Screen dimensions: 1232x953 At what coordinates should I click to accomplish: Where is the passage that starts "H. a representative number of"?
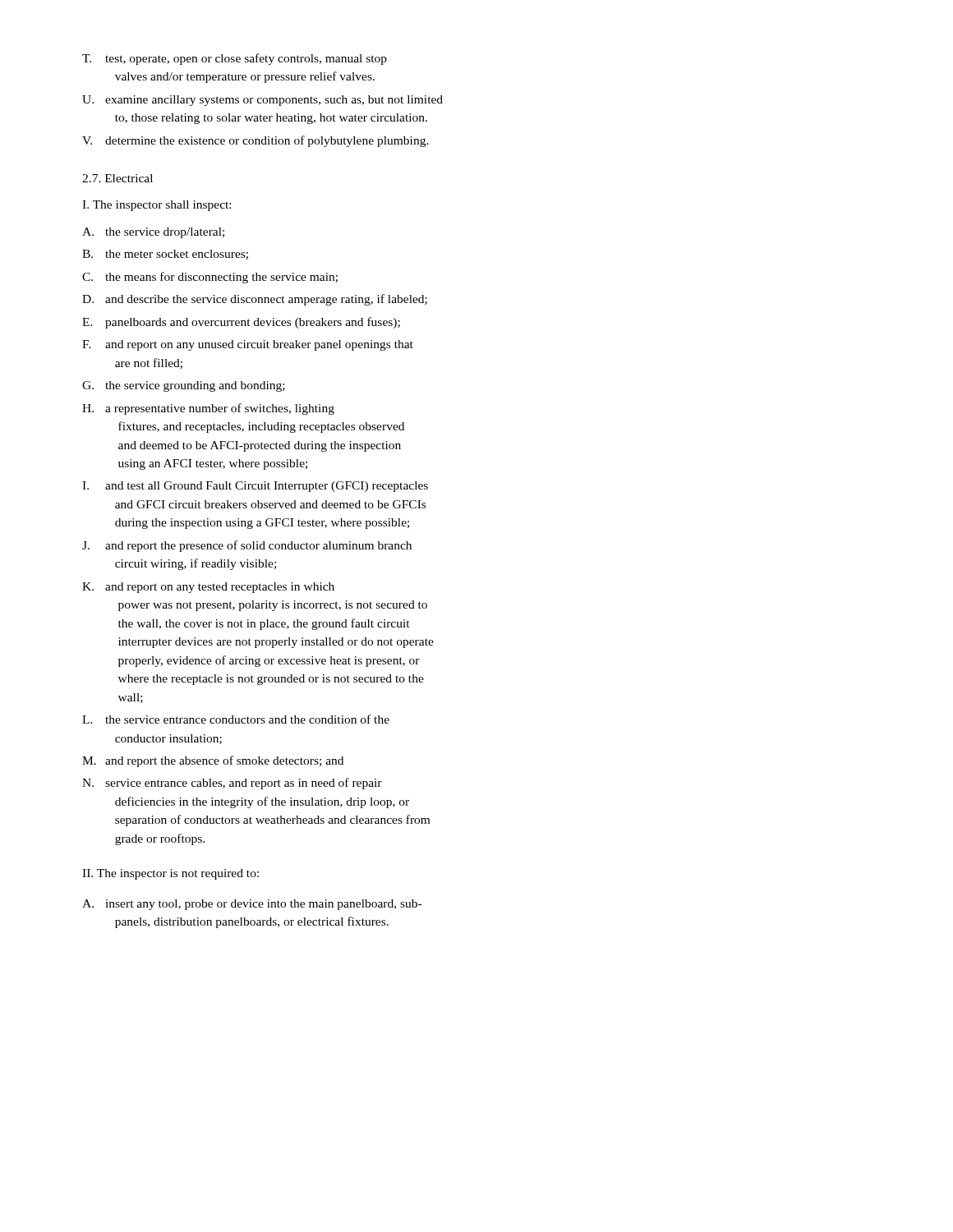tap(390, 436)
